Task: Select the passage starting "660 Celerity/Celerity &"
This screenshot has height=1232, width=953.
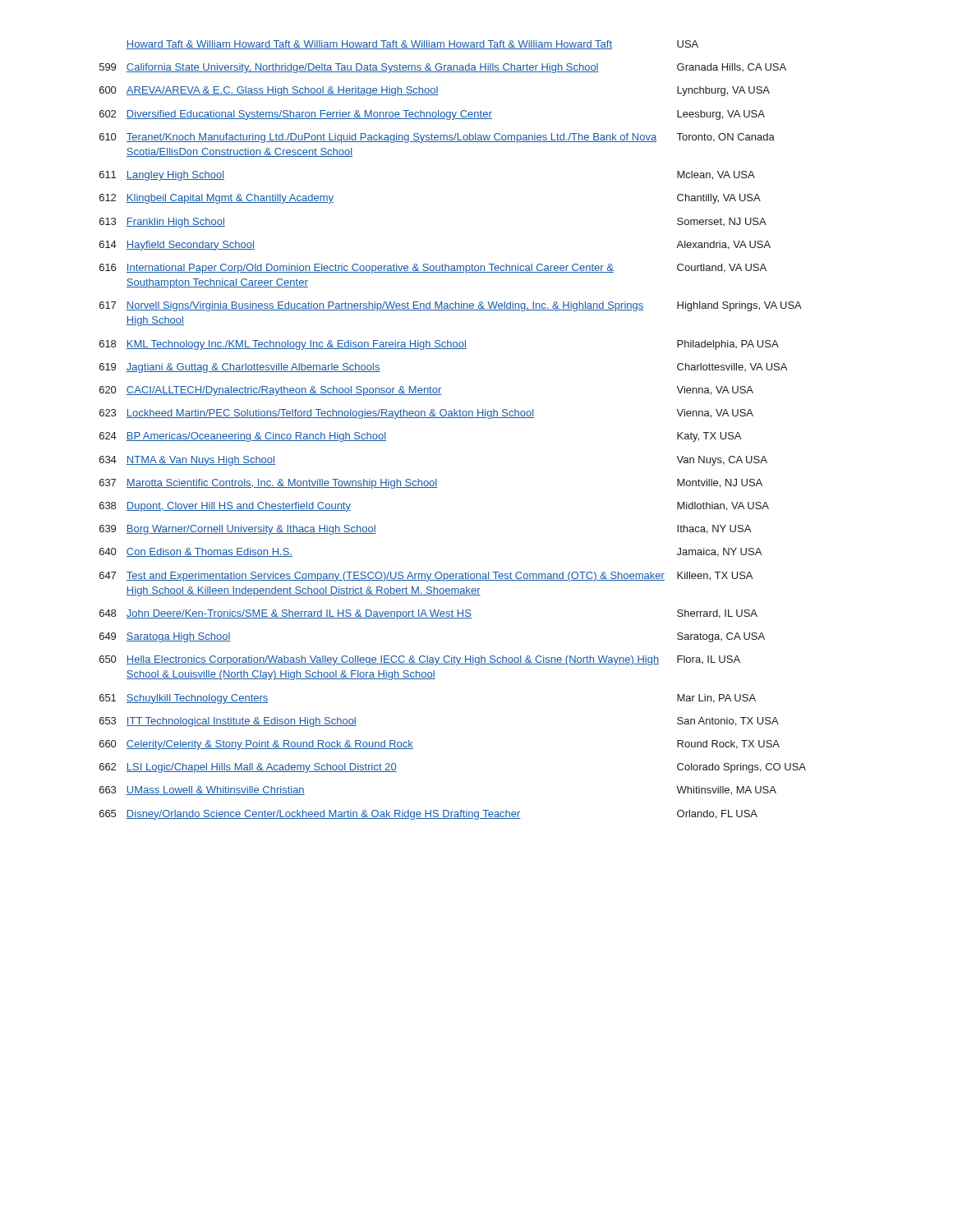Action: pyautogui.click(x=268, y=745)
